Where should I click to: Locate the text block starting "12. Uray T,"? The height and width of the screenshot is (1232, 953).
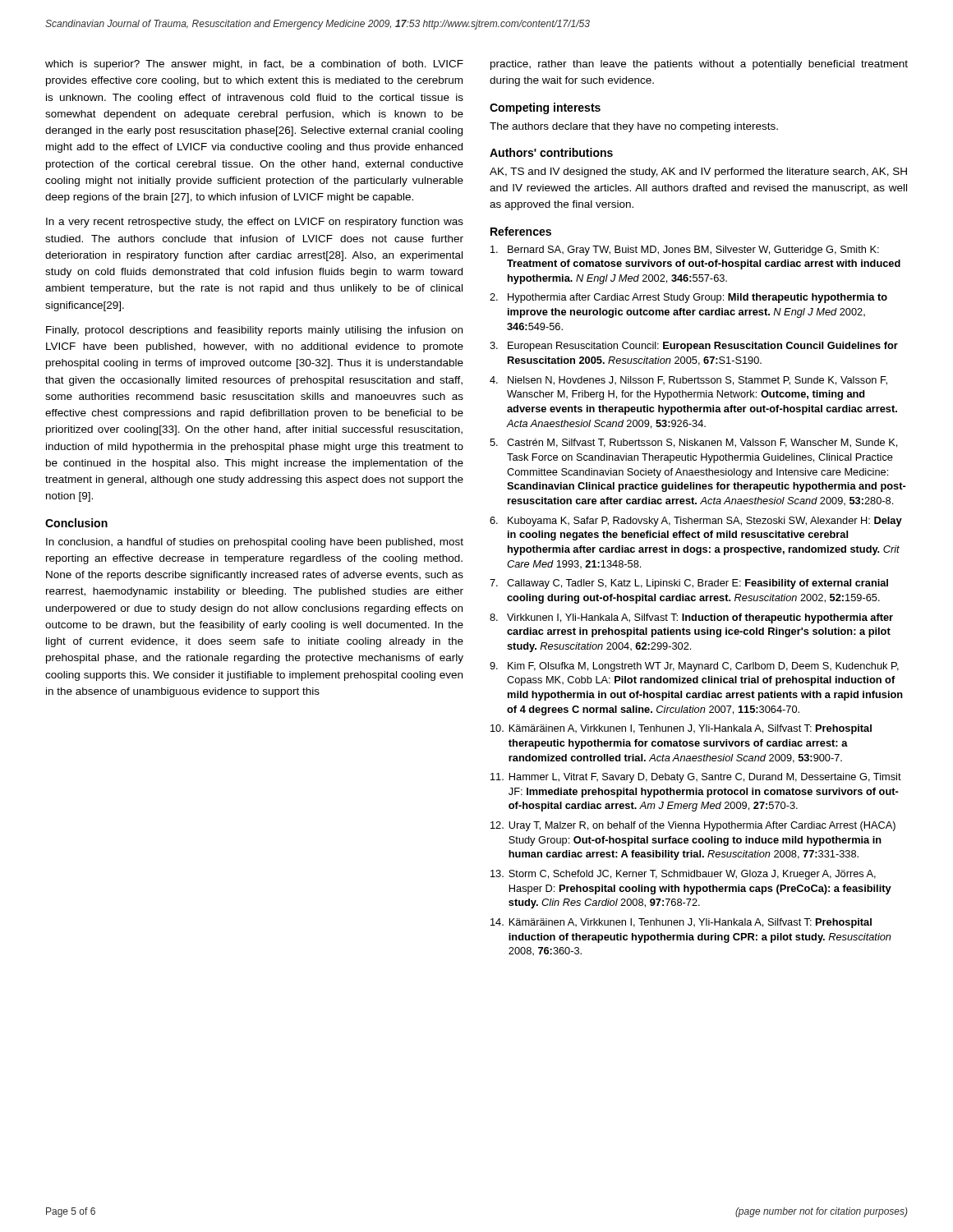tap(699, 840)
